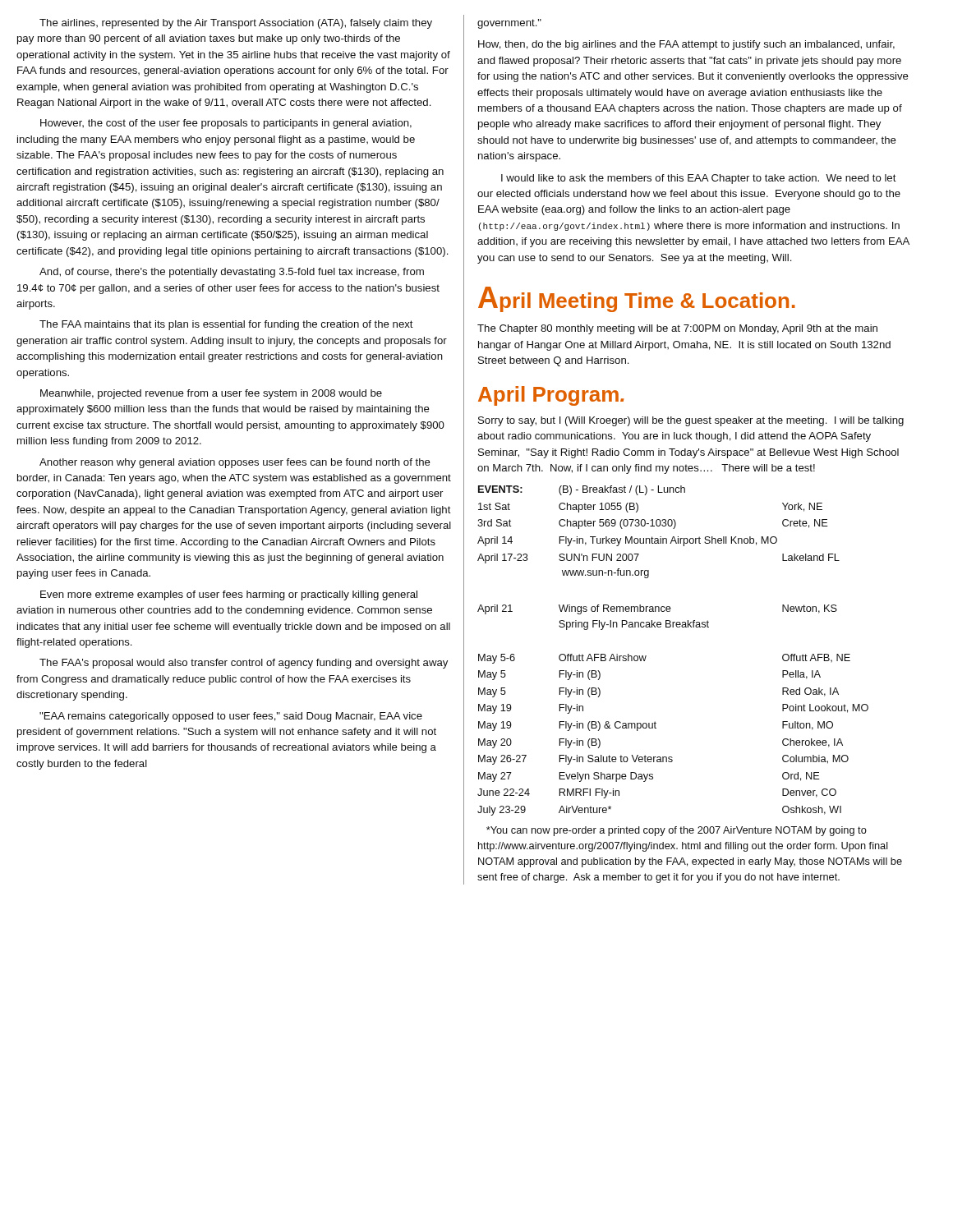Find a table
Screen dimensions: 1232x953
(695, 650)
